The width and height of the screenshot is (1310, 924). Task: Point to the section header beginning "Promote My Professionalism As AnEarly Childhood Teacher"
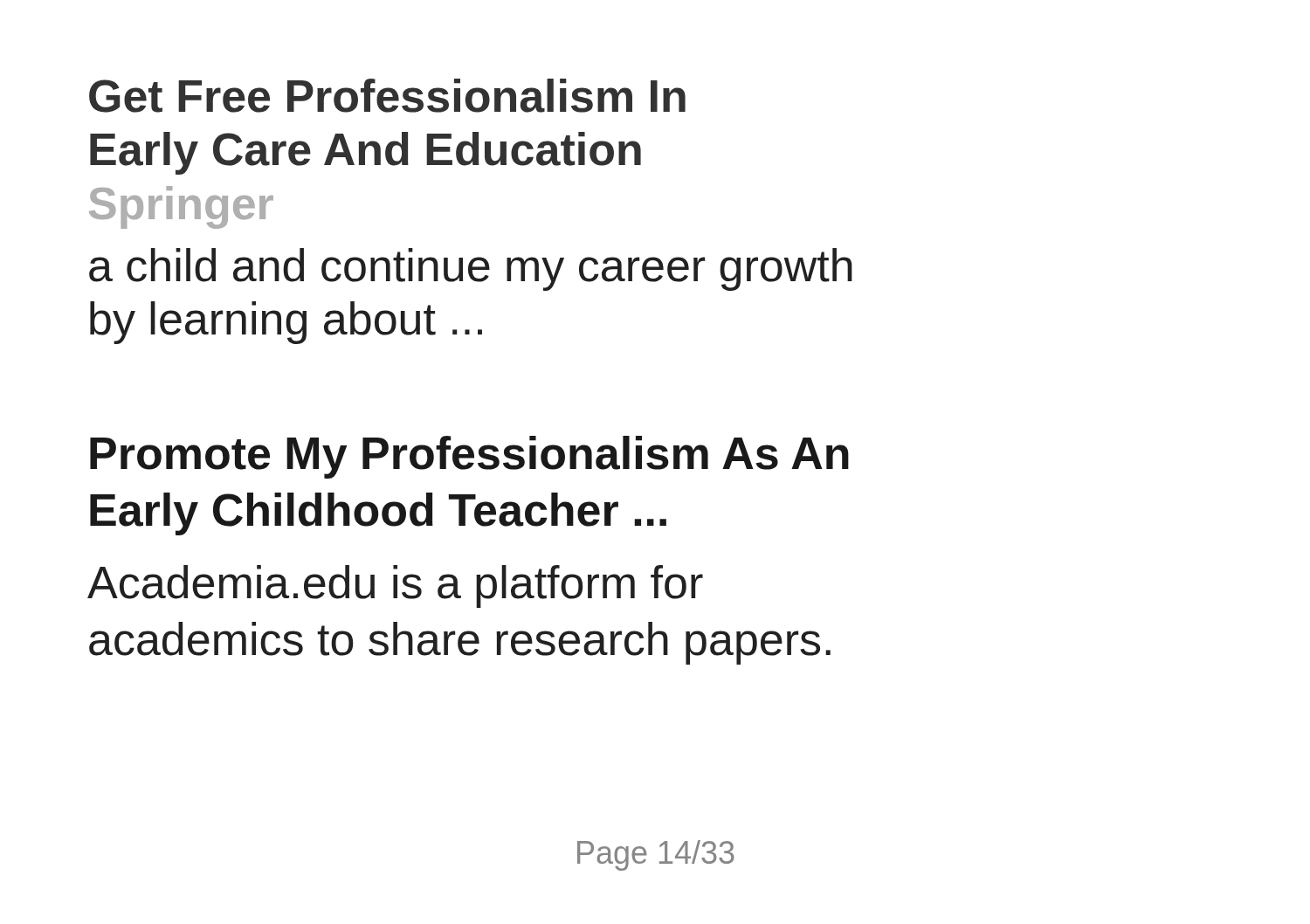click(469, 481)
